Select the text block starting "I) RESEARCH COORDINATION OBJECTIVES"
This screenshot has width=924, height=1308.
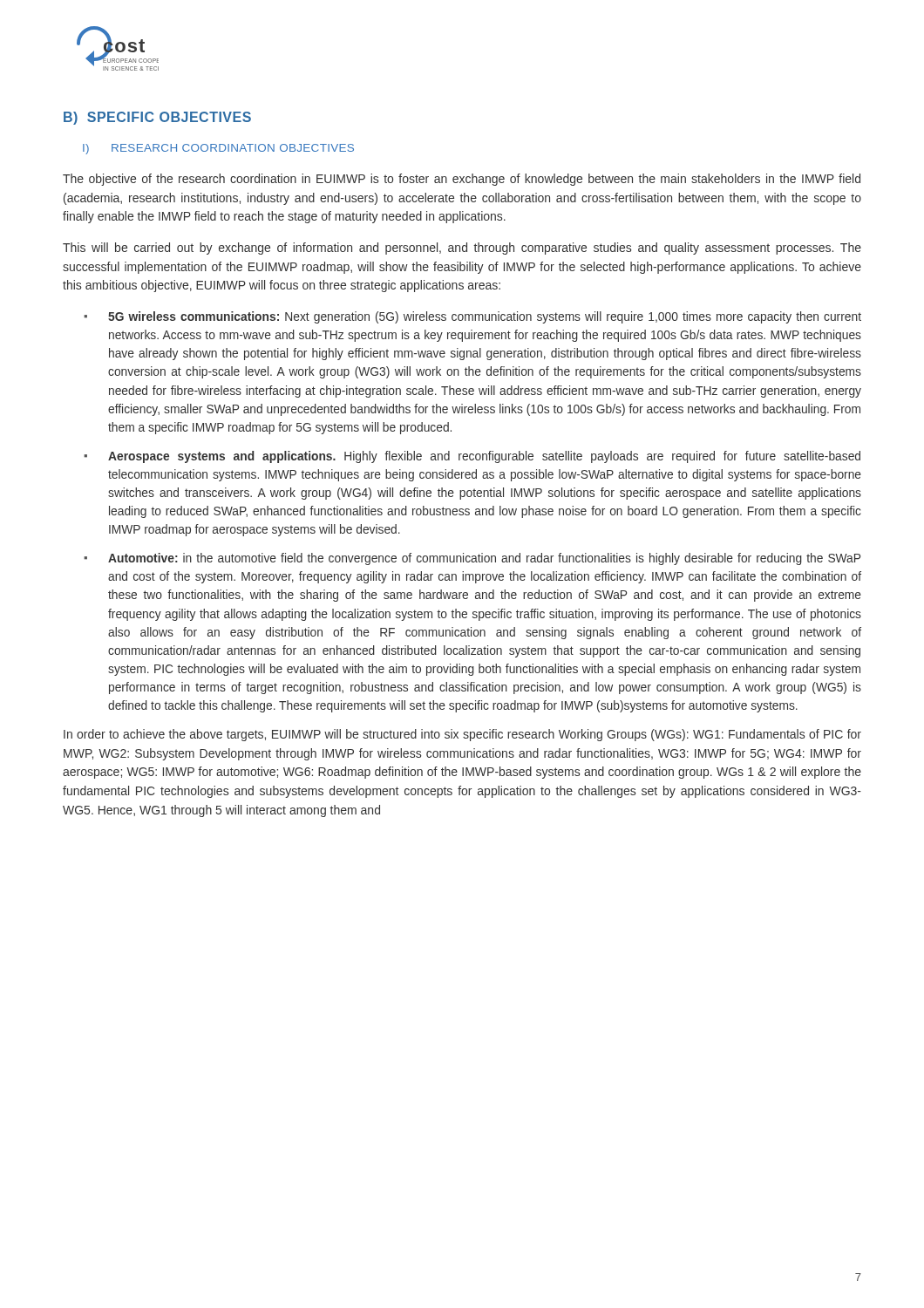point(218,148)
